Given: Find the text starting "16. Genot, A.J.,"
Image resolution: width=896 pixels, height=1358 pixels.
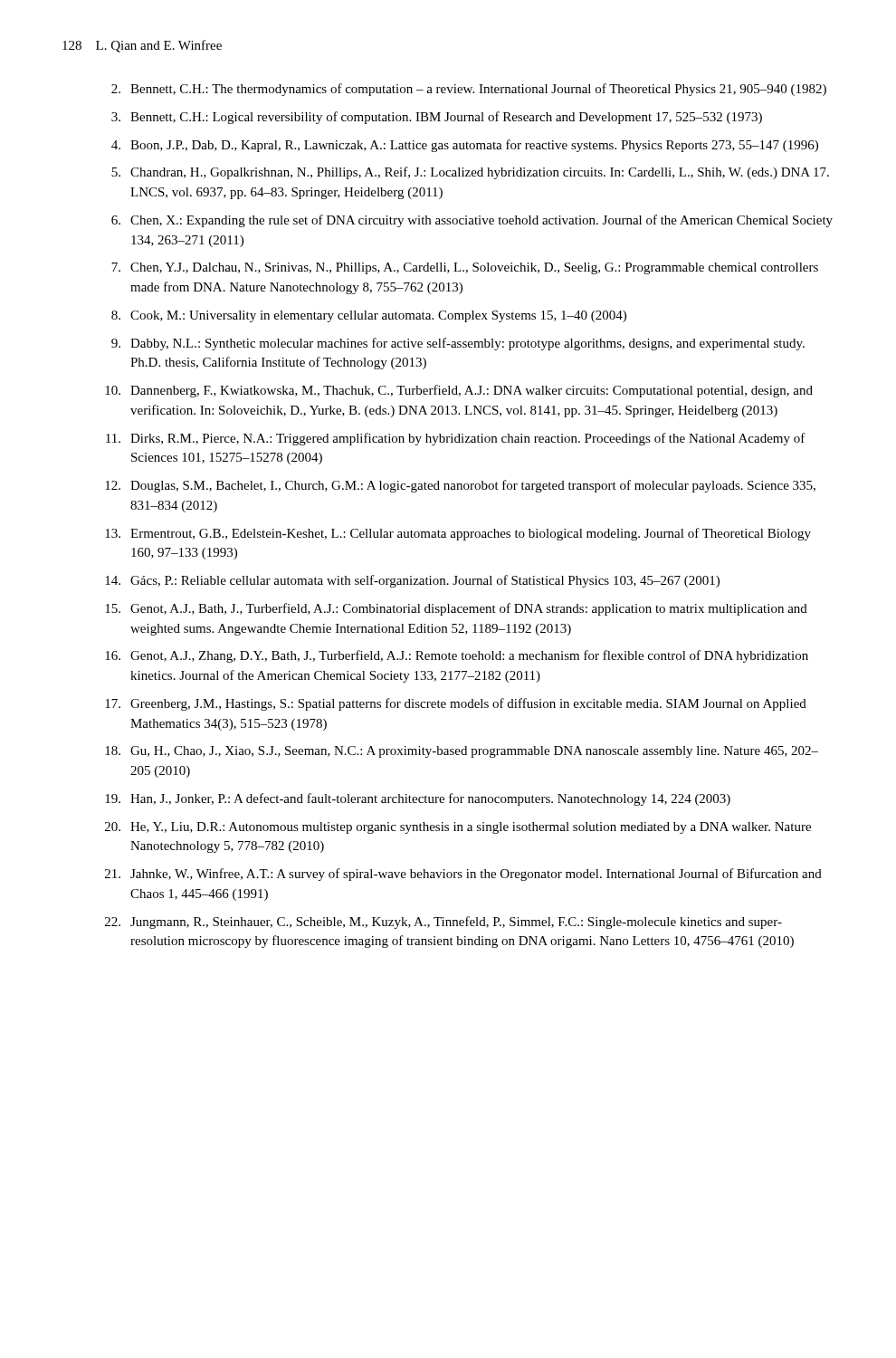Looking at the screenshot, I should (462, 666).
